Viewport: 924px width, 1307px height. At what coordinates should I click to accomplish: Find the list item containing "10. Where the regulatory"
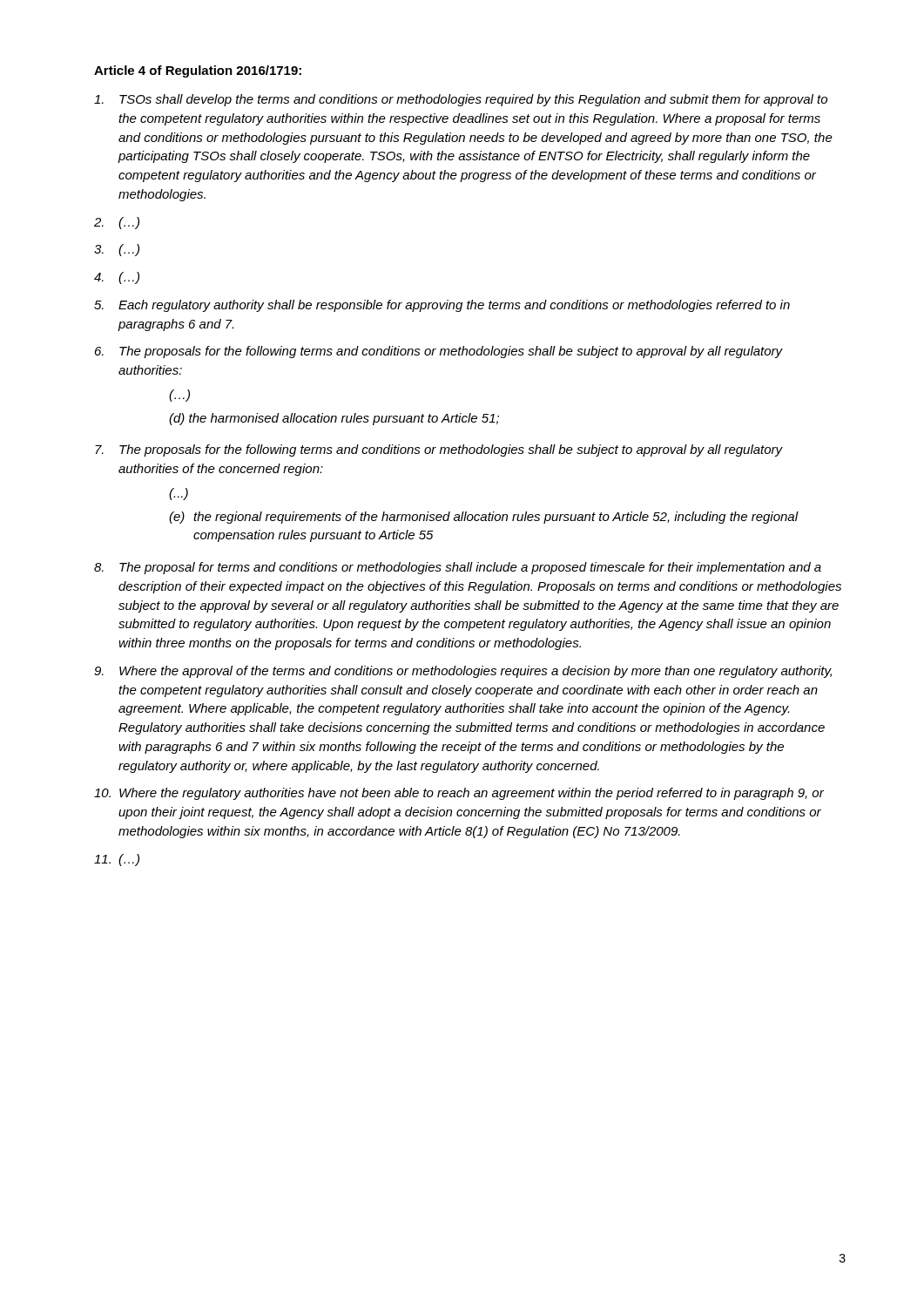[470, 812]
